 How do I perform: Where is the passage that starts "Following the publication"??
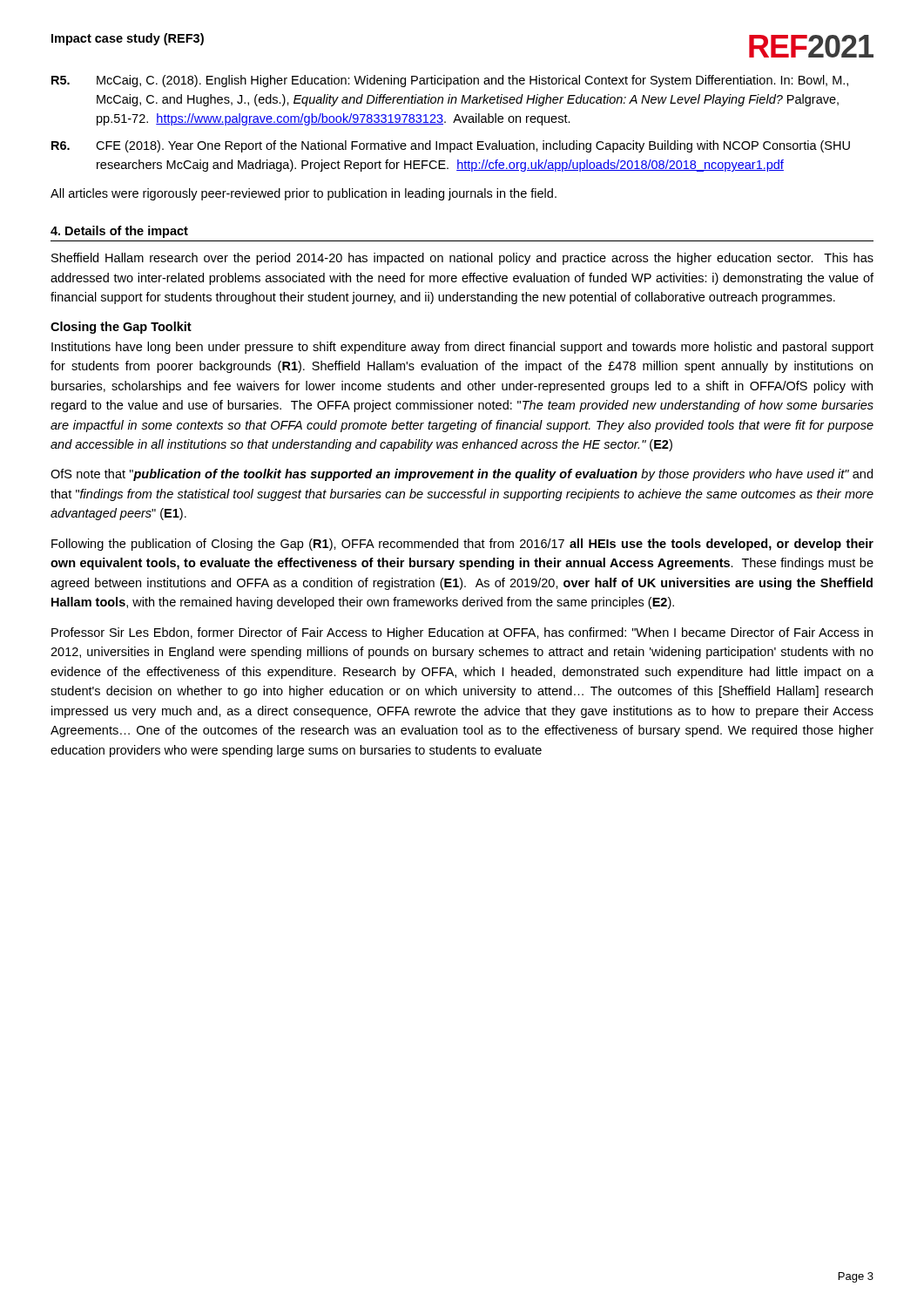[x=462, y=573]
